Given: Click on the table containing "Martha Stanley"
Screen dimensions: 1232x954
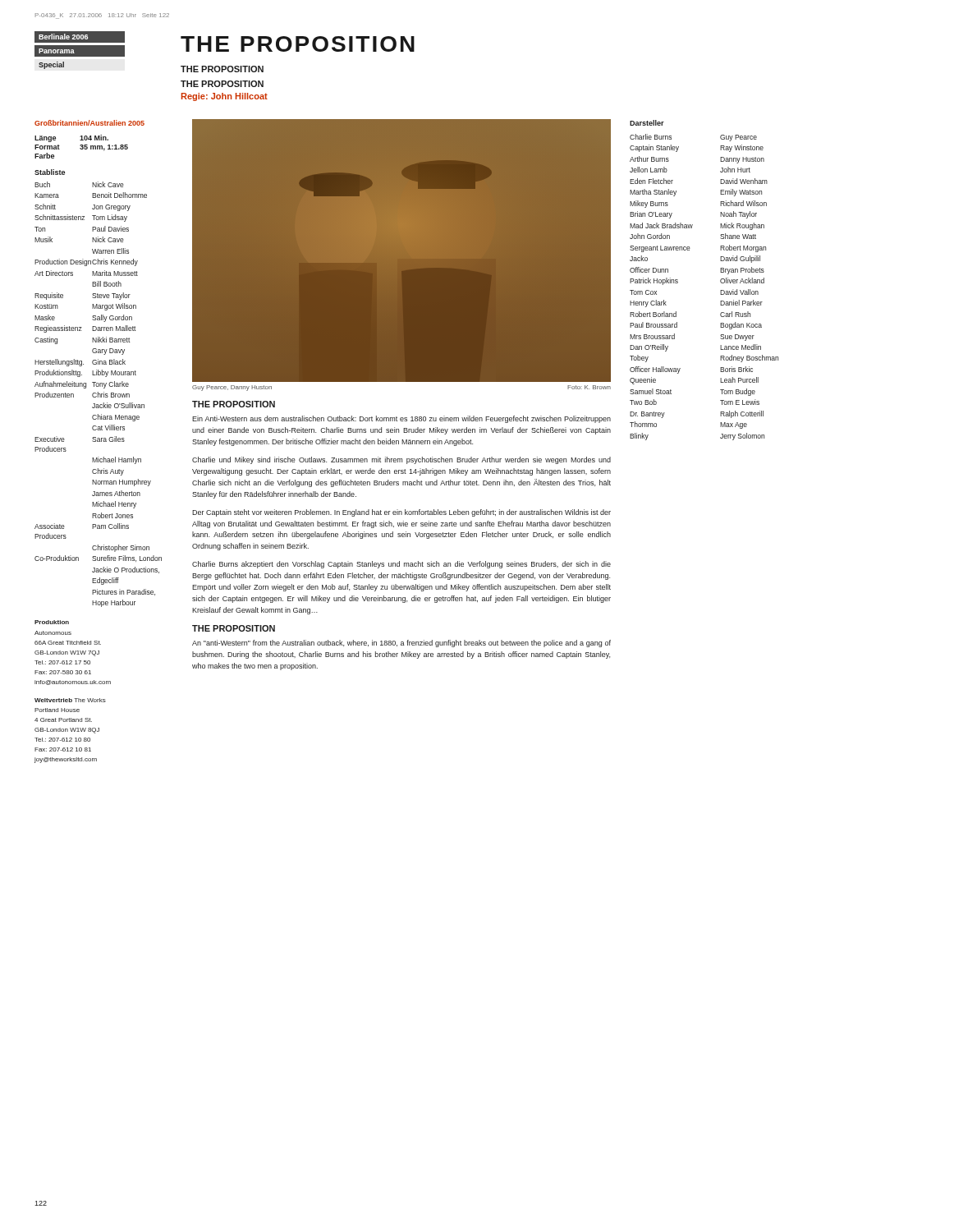Looking at the screenshot, I should [773, 287].
